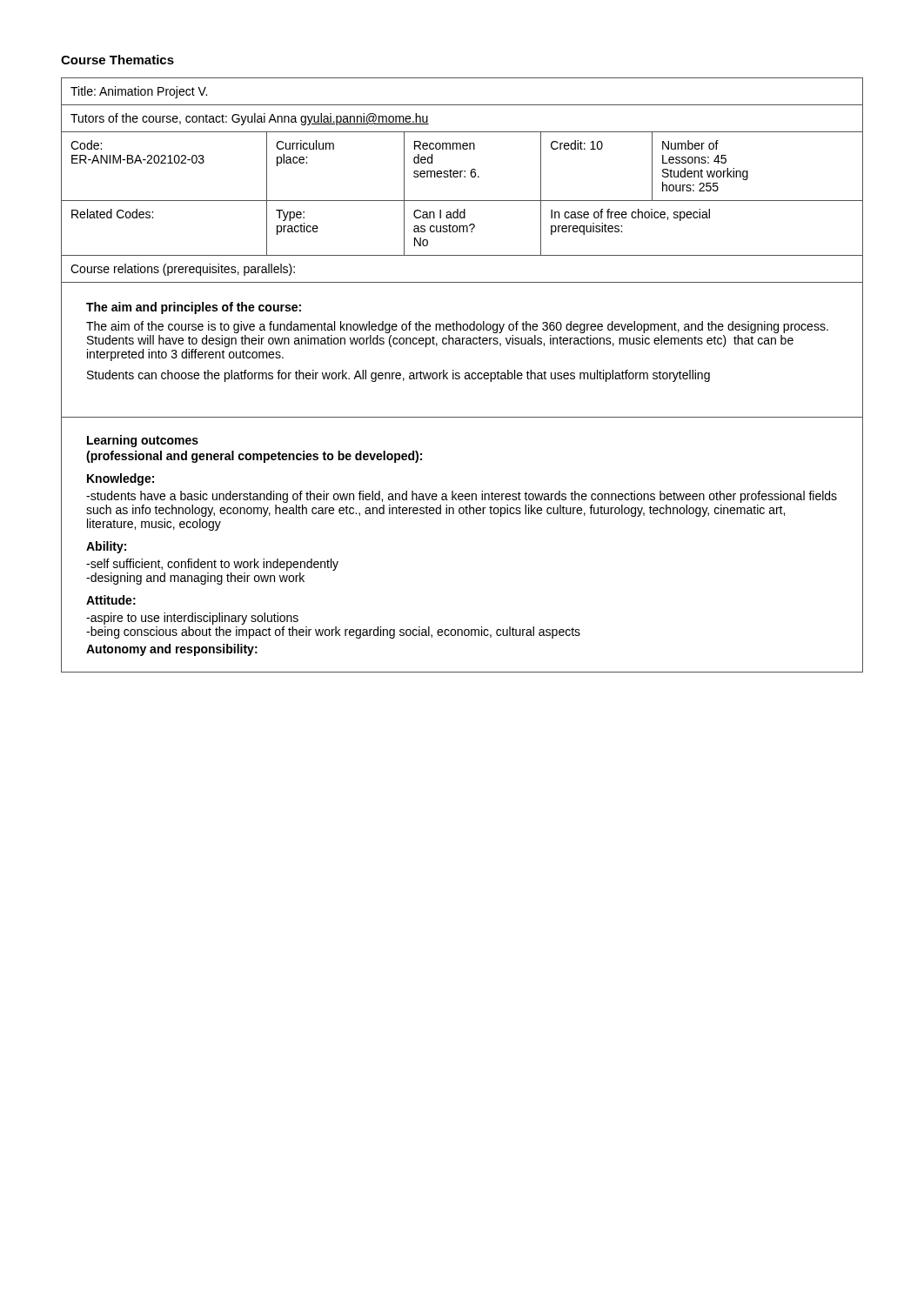Select the text block with the text "Learning outcomes (professional and general competencies to"
Screen dimensions: 1305x924
[x=143, y=441]
